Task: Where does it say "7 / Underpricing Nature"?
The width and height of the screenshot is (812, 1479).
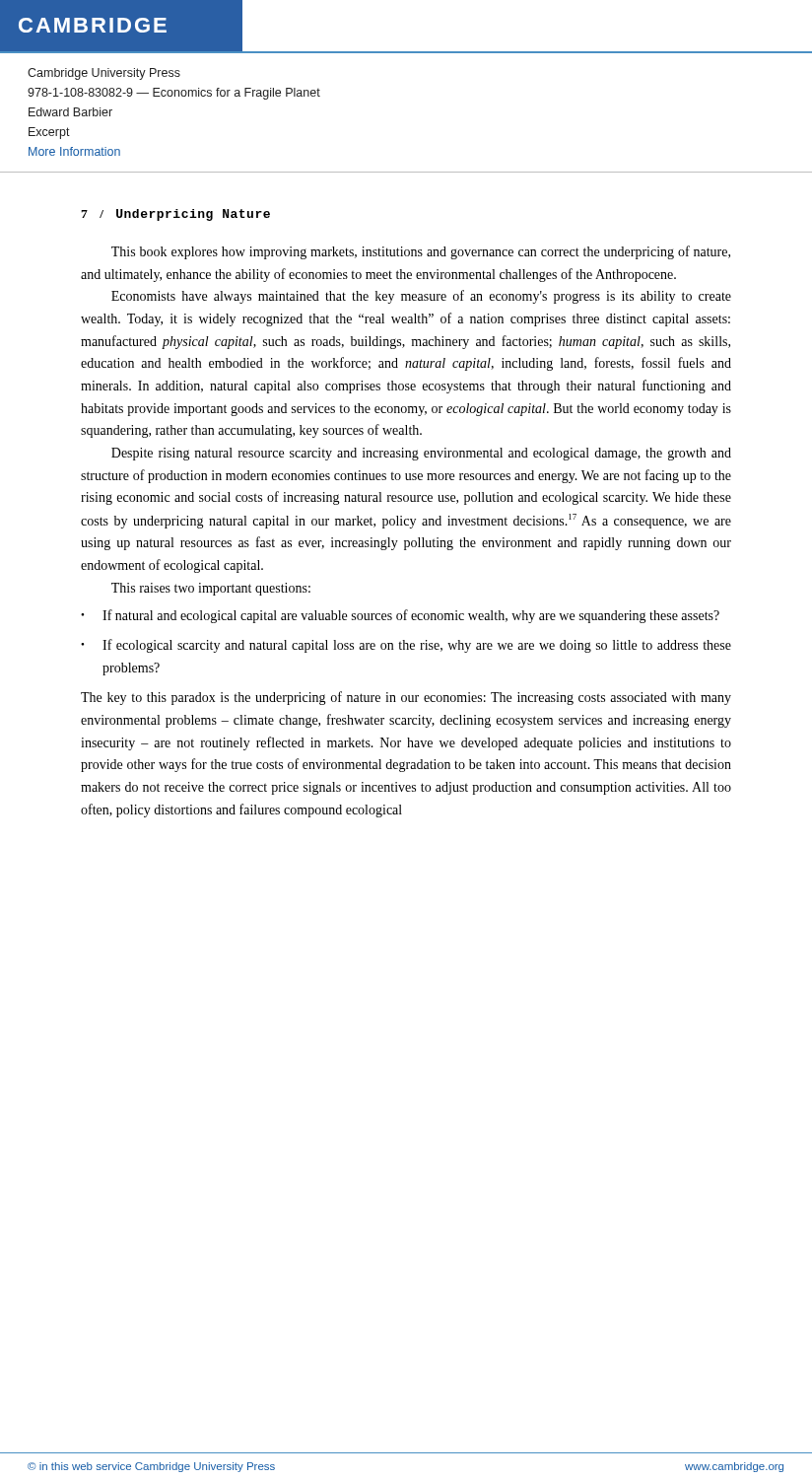Action: tap(176, 214)
